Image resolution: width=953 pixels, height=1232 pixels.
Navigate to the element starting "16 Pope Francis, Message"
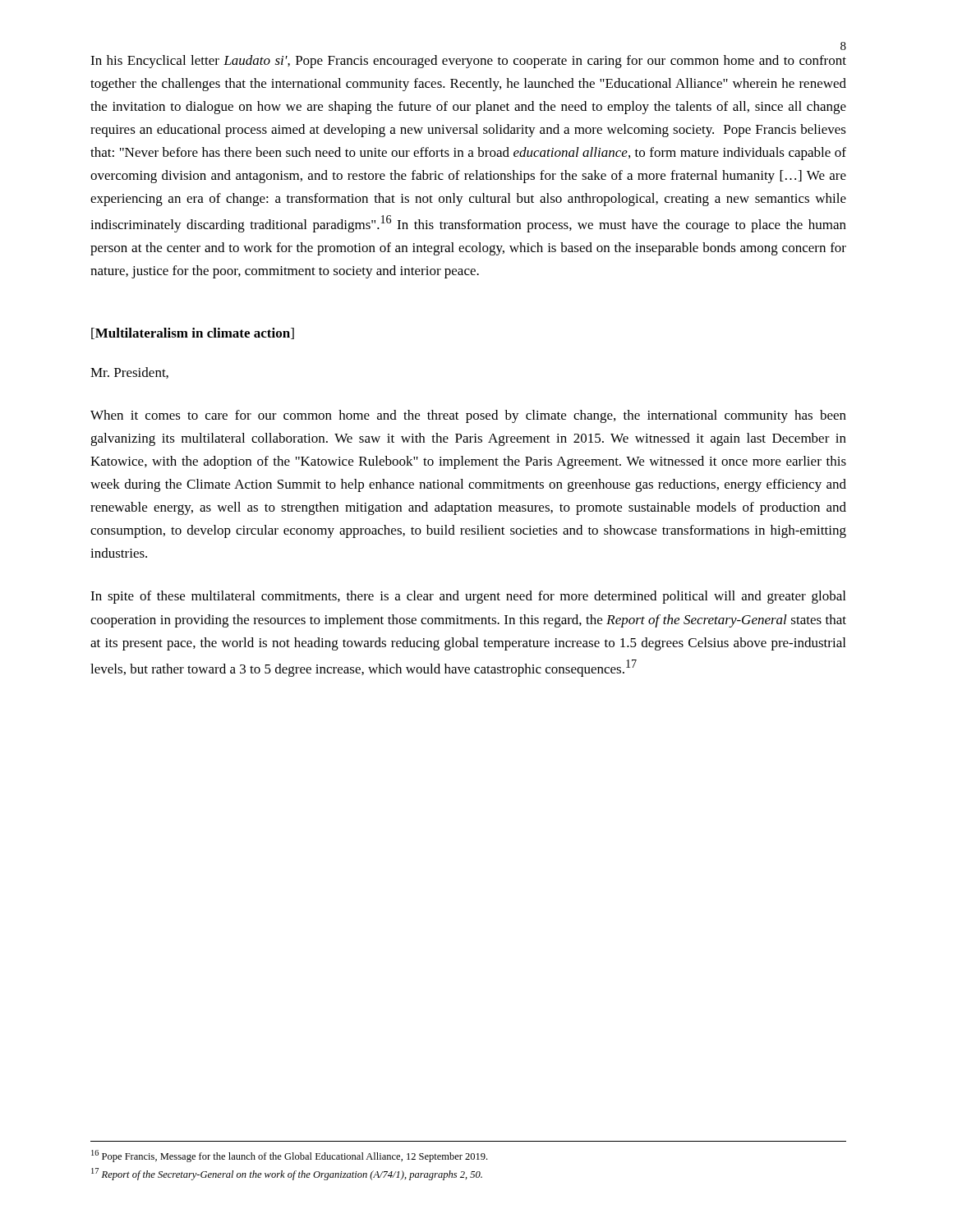click(289, 1155)
